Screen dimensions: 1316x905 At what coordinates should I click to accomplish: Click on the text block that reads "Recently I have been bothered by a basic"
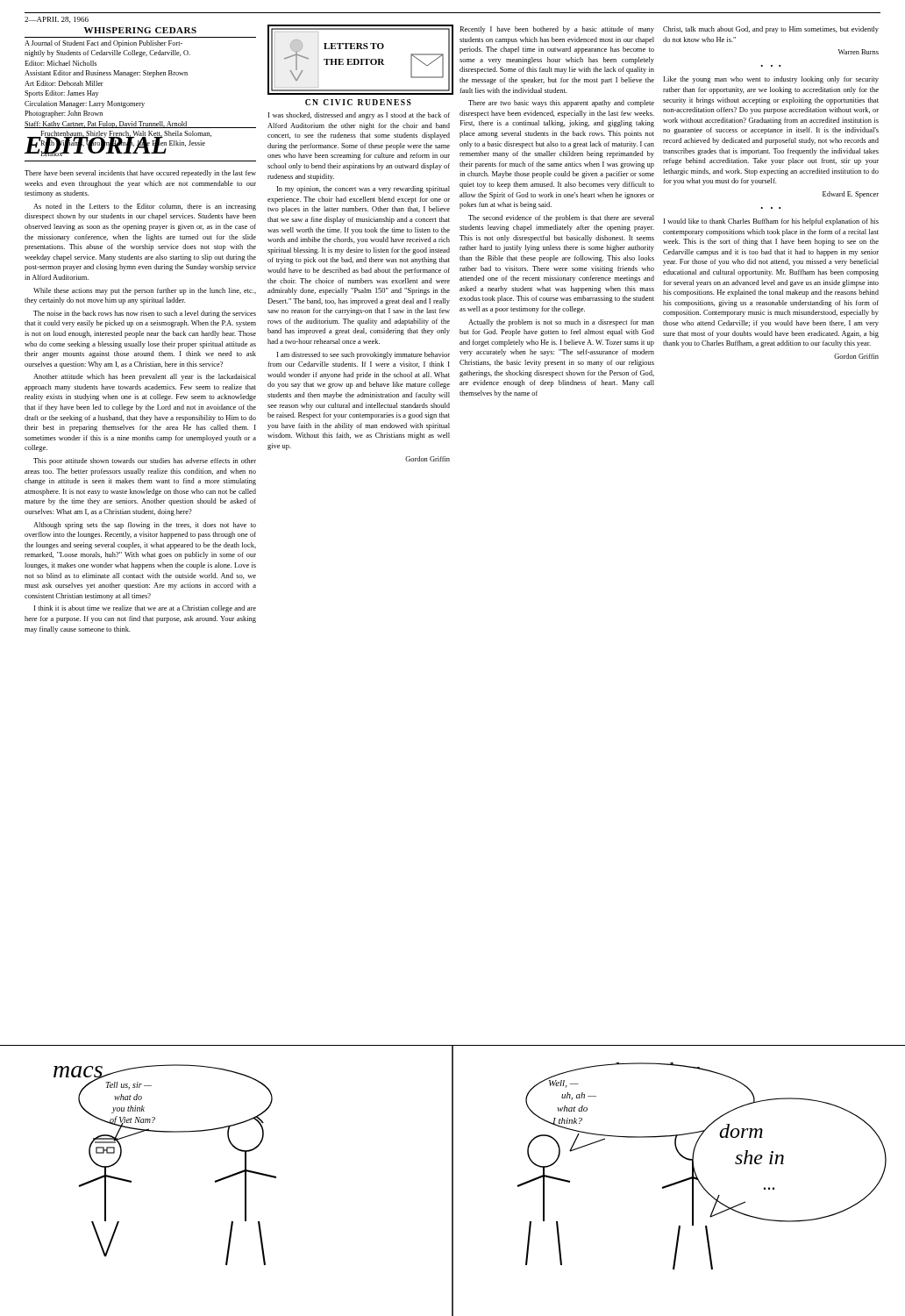click(x=557, y=212)
